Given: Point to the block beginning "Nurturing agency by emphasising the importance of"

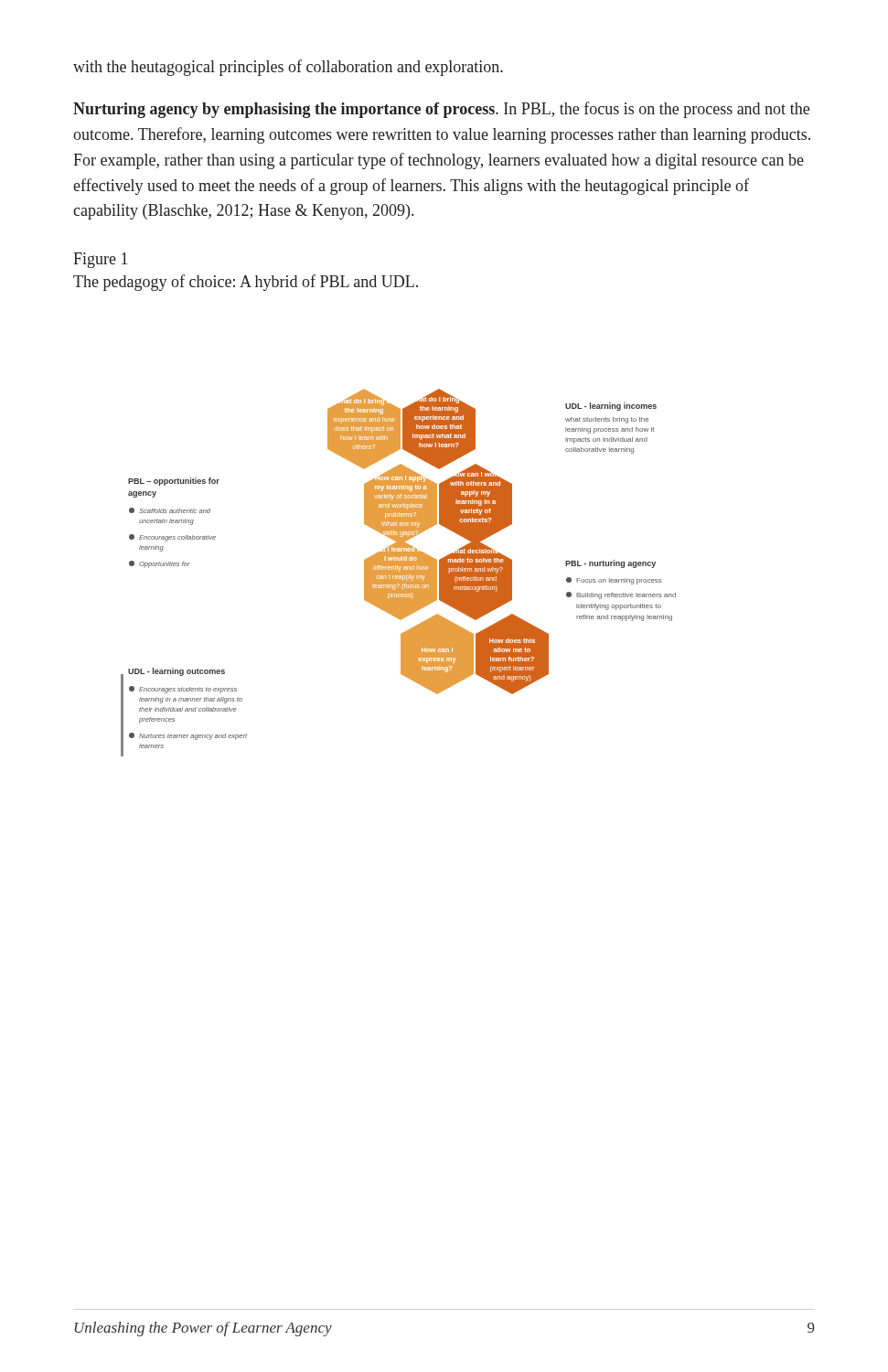Looking at the screenshot, I should (442, 160).
